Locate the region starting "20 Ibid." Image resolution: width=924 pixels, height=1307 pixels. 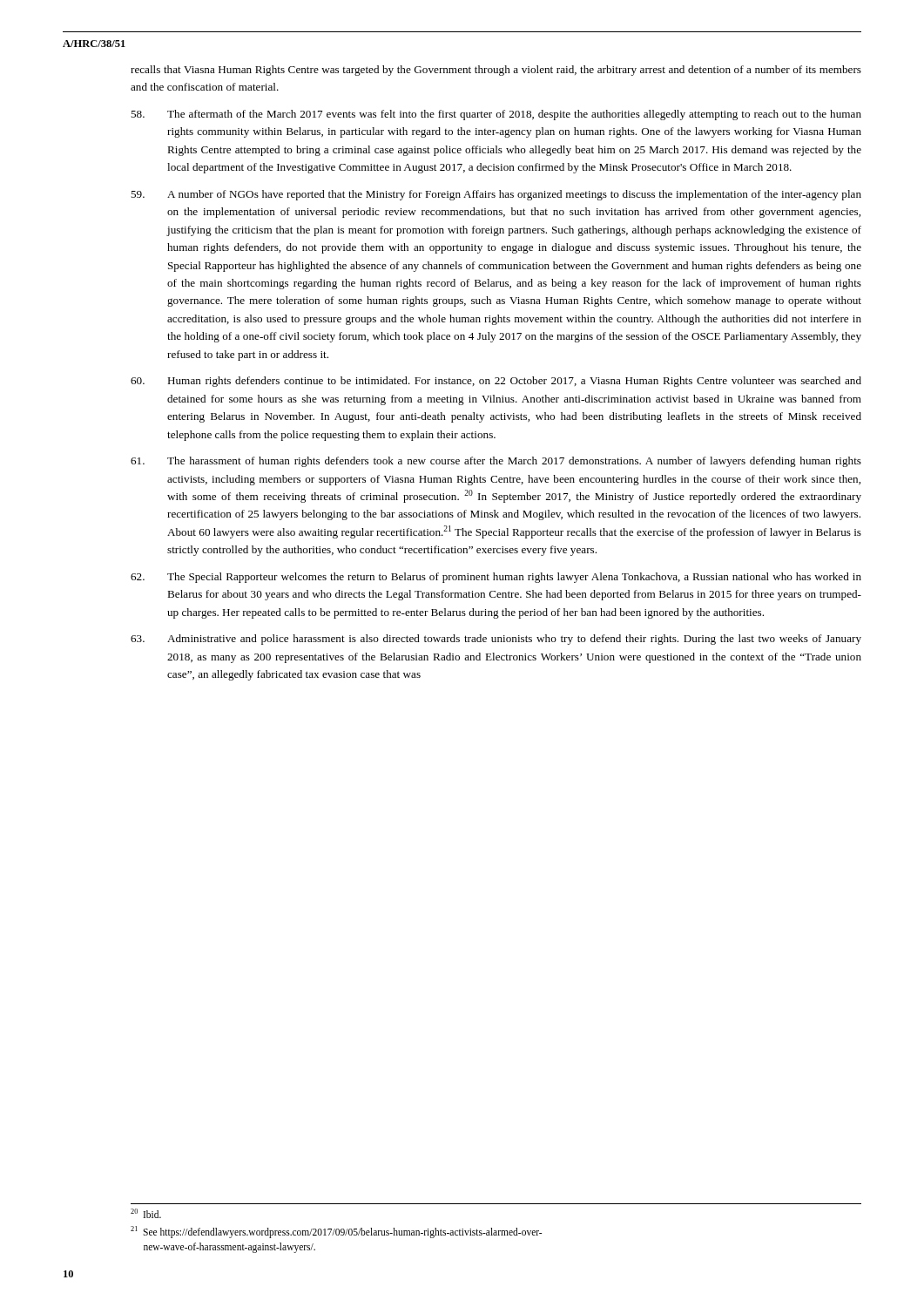[x=146, y=1214]
